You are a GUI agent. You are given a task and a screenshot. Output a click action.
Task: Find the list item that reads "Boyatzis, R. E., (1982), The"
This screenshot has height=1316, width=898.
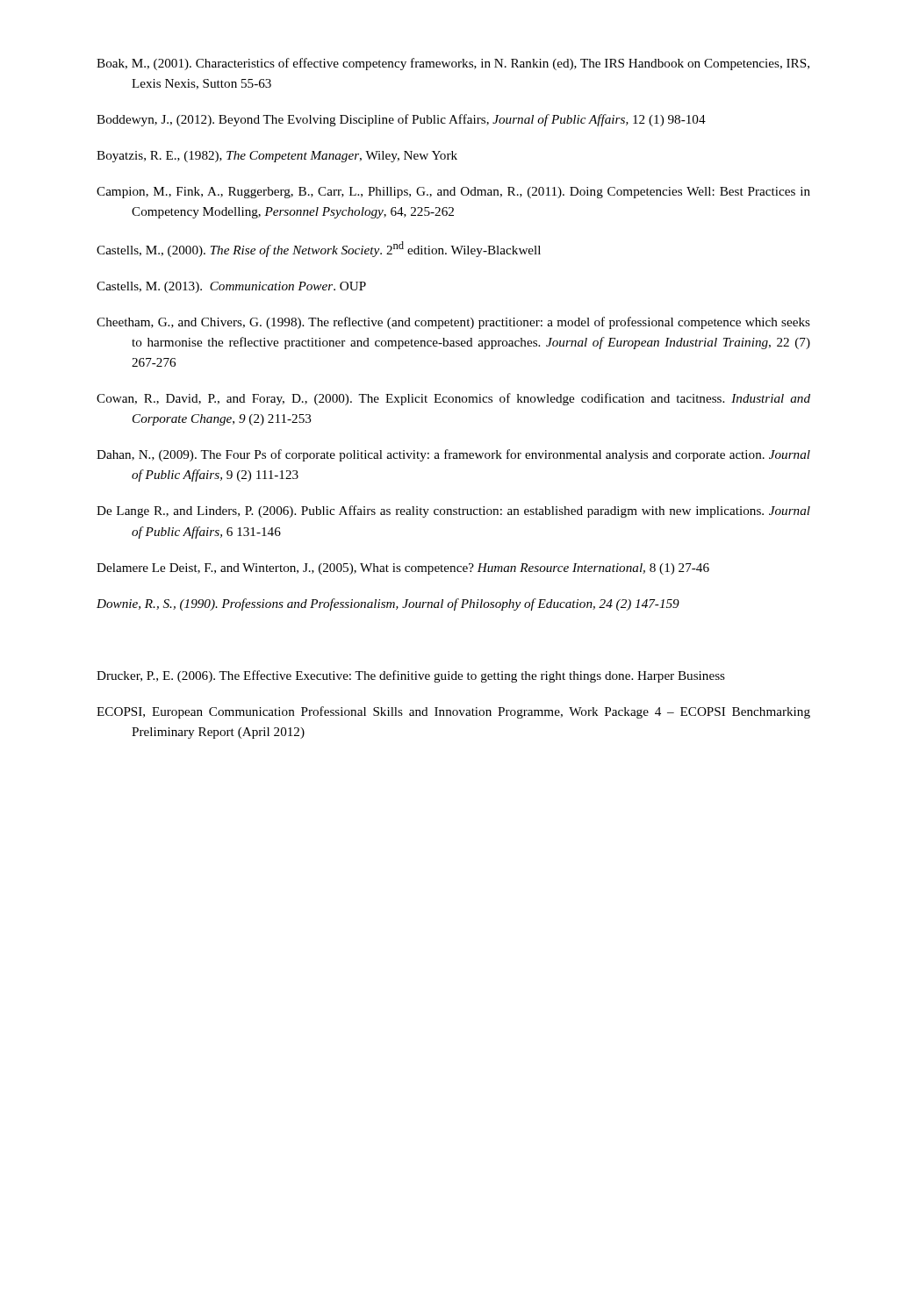pos(277,155)
